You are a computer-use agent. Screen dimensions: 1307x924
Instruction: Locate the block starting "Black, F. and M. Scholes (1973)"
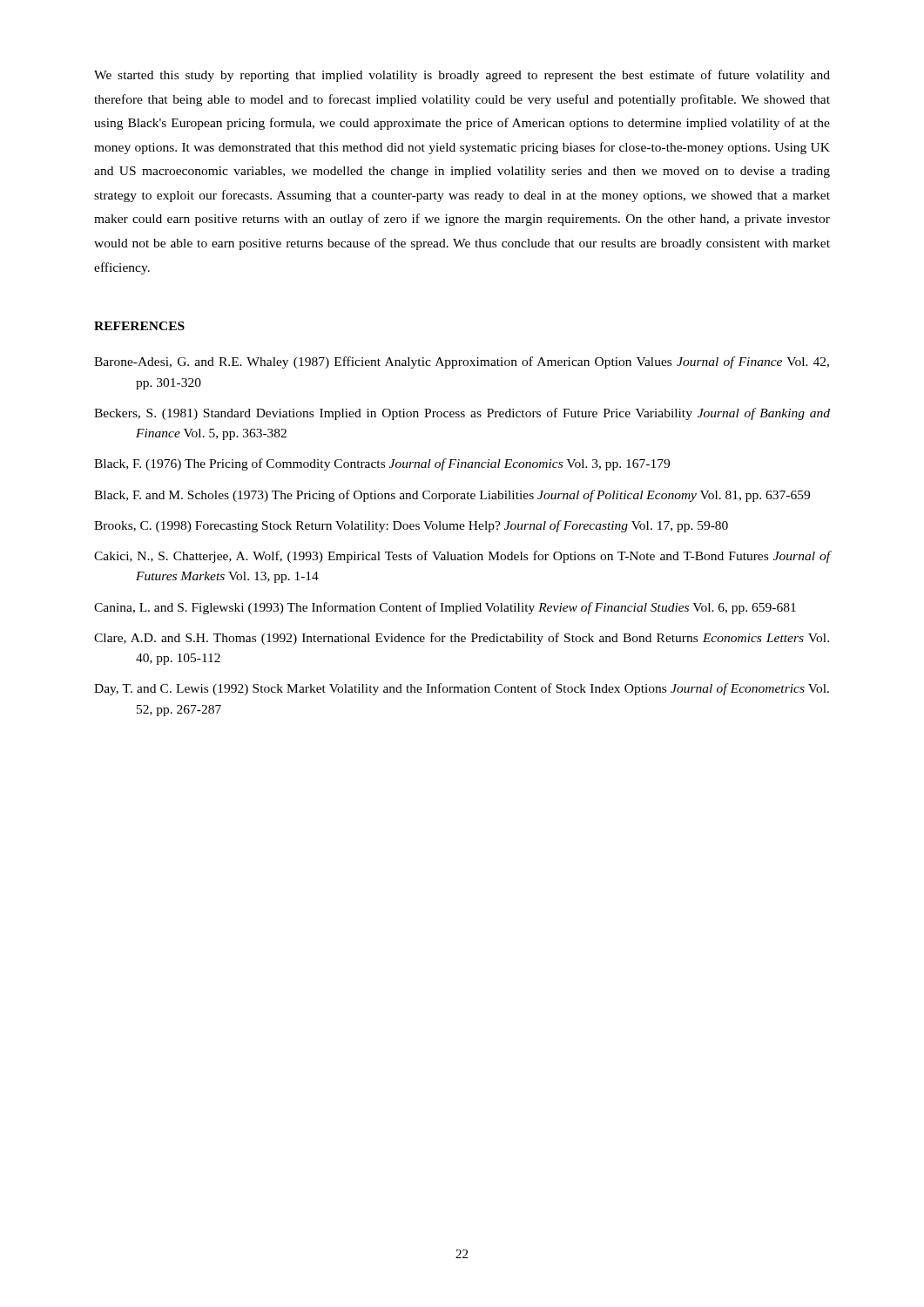coord(452,494)
